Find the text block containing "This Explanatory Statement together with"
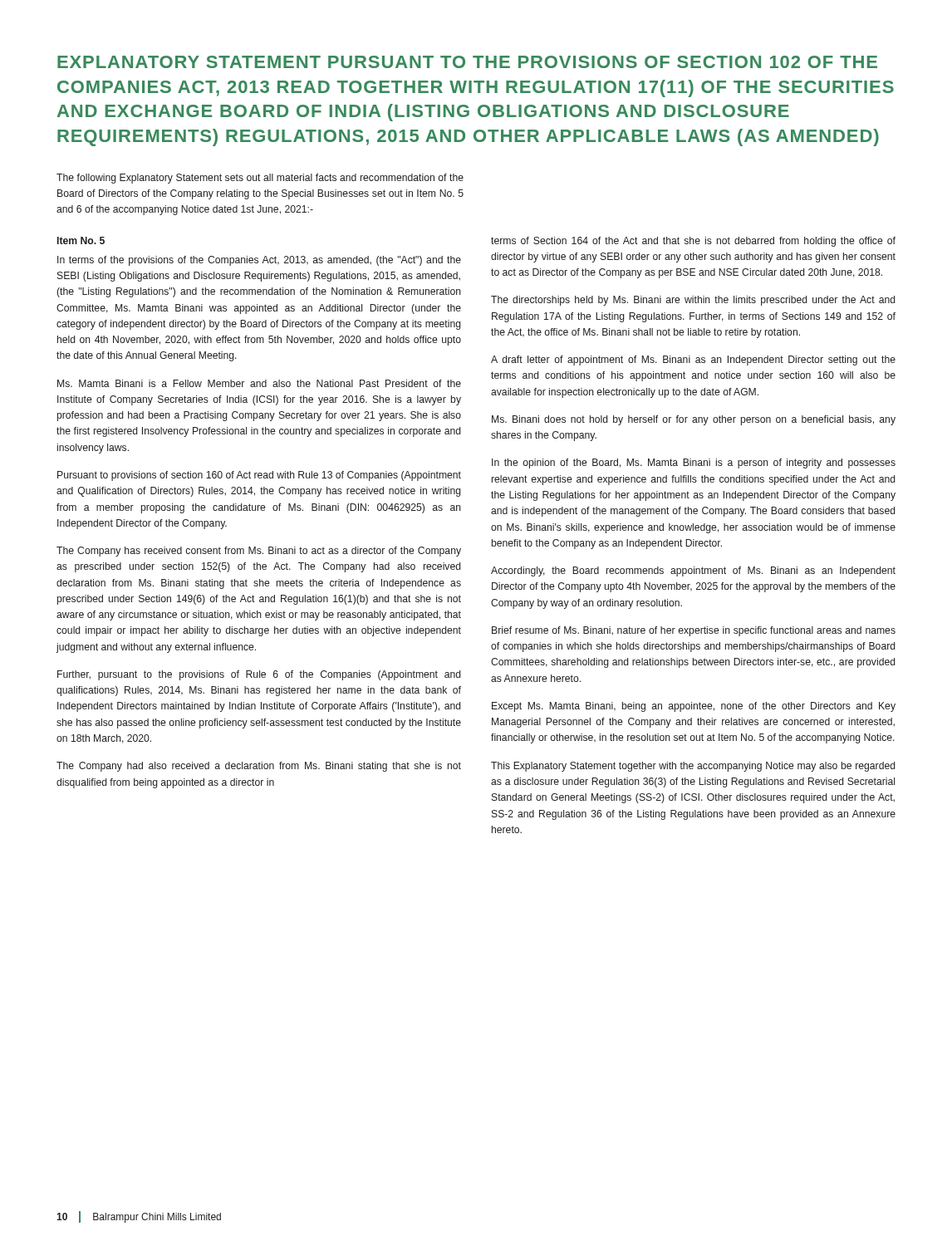 pos(693,798)
